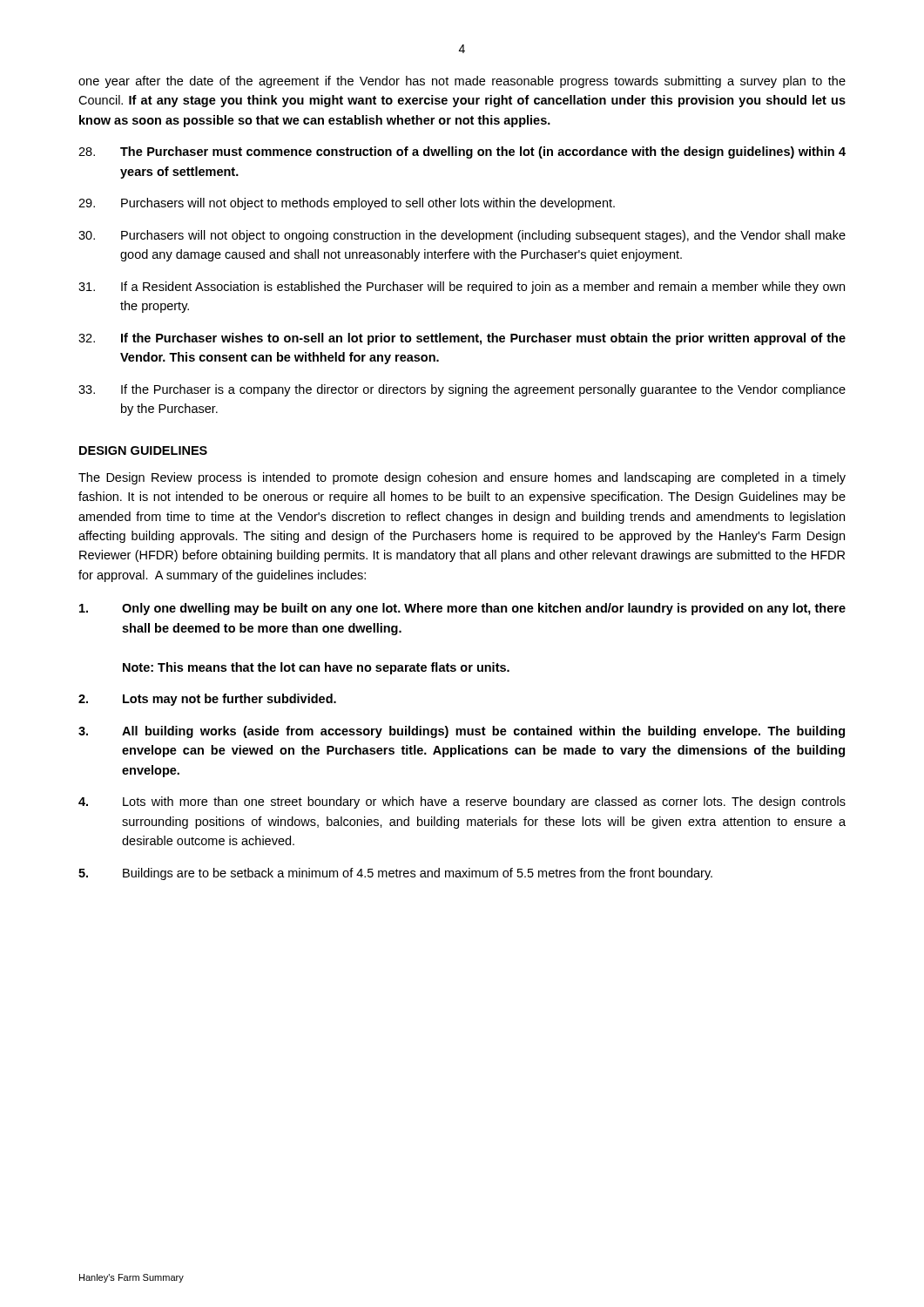Image resolution: width=924 pixels, height=1307 pixels.
Task: Locate the list item with the text "32. If the Purchaser wishes to on-sell"
Action: 462,348
